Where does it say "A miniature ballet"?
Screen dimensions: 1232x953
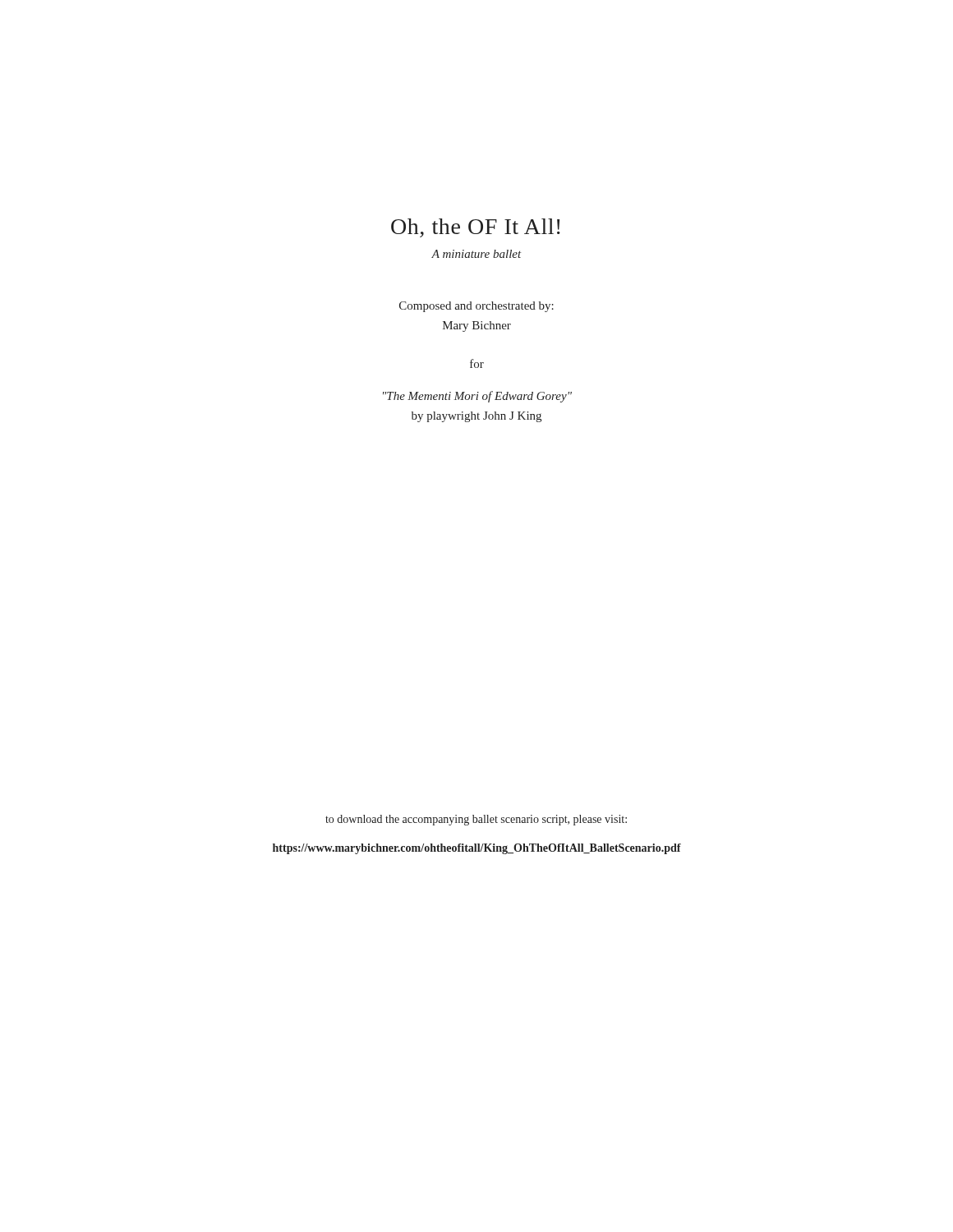(x=476, y=254)
